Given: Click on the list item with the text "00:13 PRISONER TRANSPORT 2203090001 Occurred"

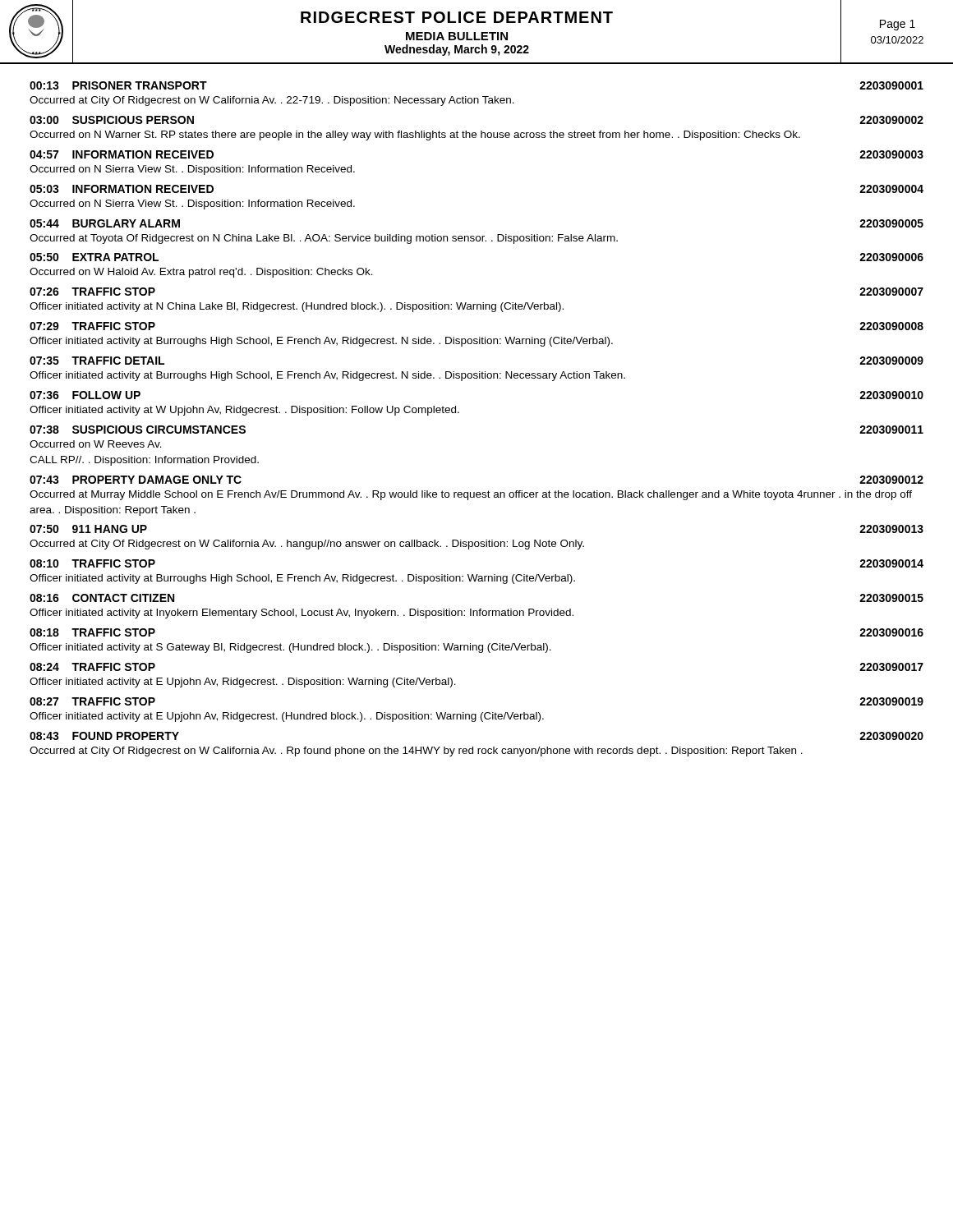Looking at the screenshot, I should [x=476, y=94].
